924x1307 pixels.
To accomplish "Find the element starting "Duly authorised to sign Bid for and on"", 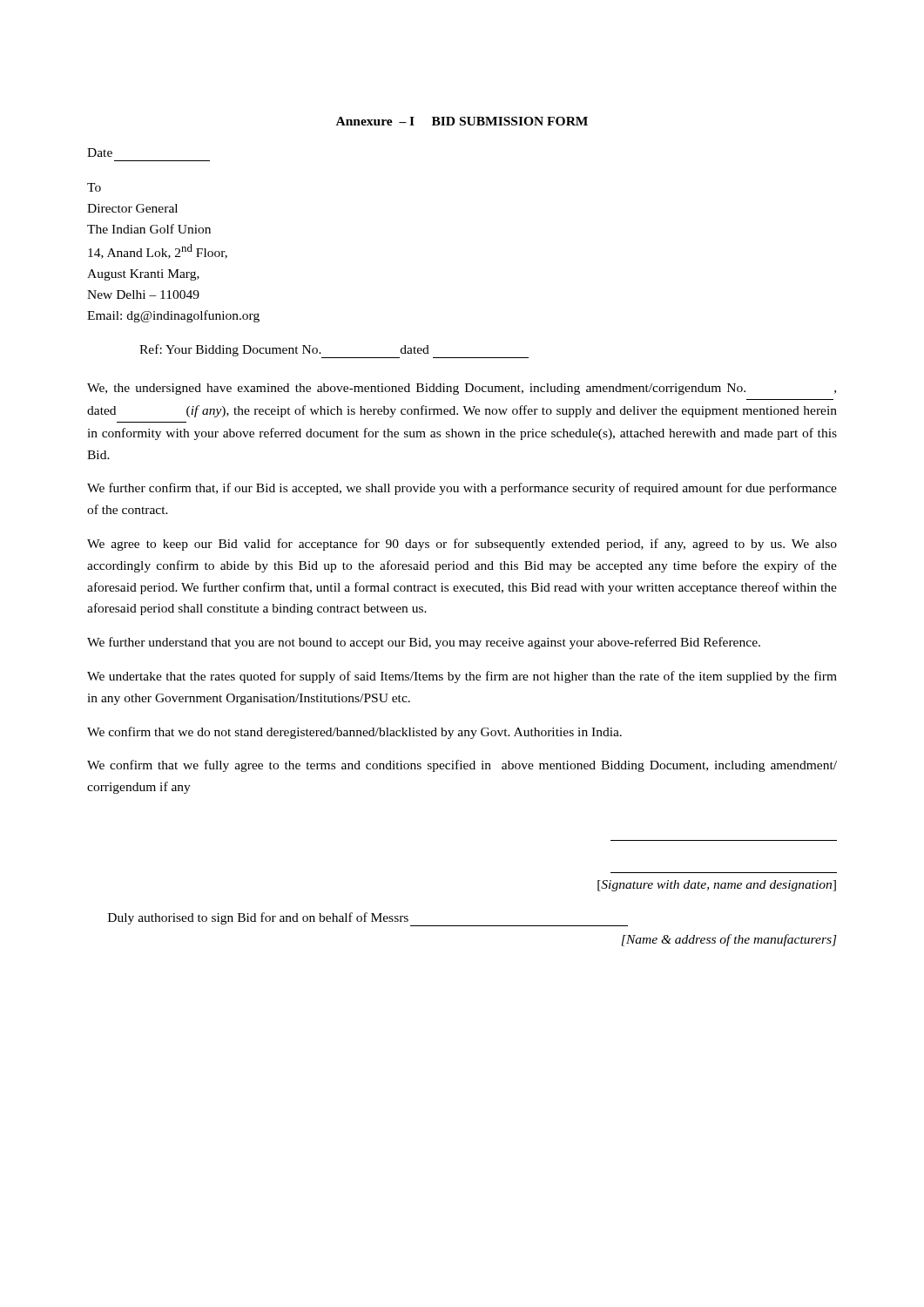I will 358,918.
